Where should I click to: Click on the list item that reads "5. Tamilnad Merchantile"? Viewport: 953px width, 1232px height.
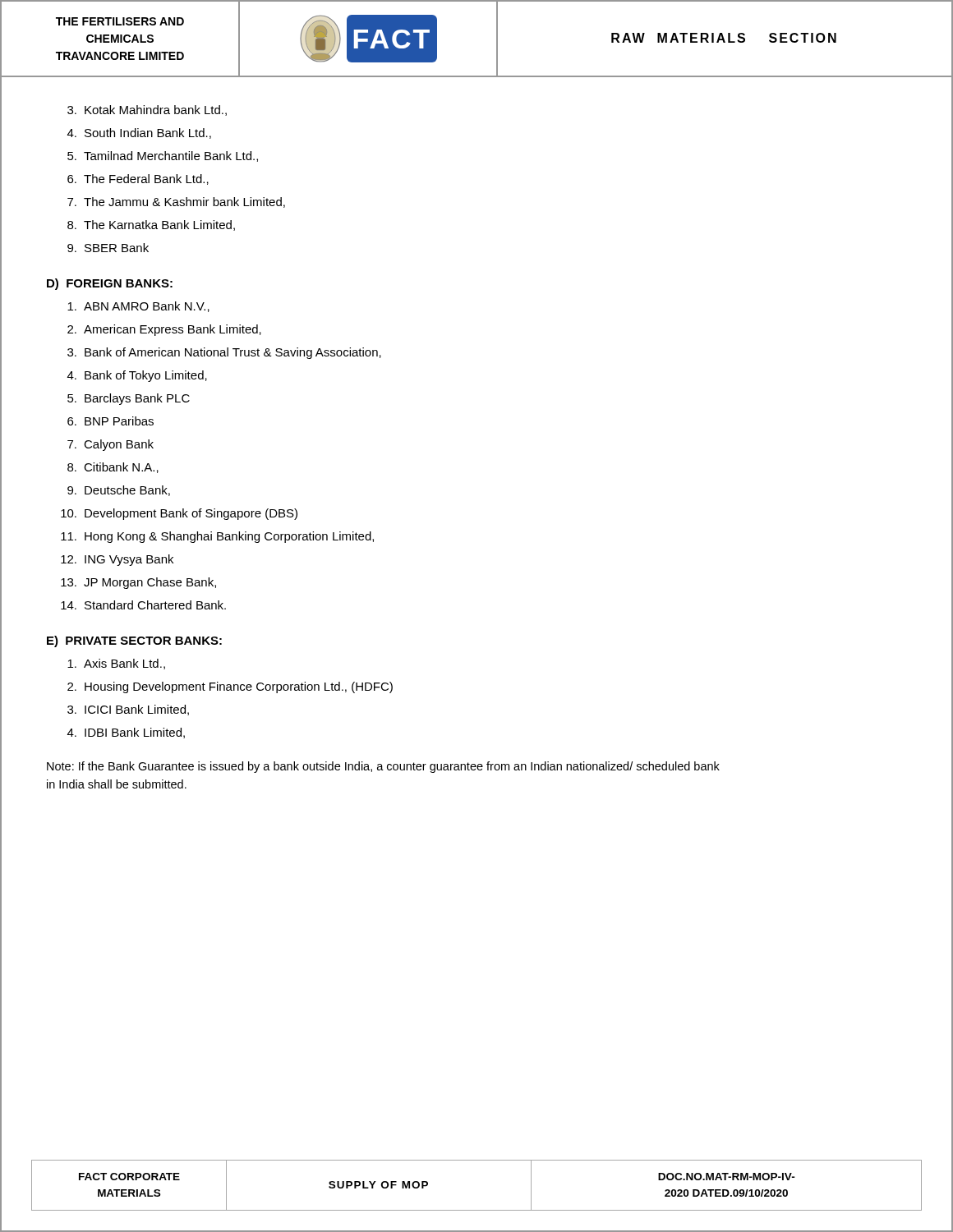point(153,156)
